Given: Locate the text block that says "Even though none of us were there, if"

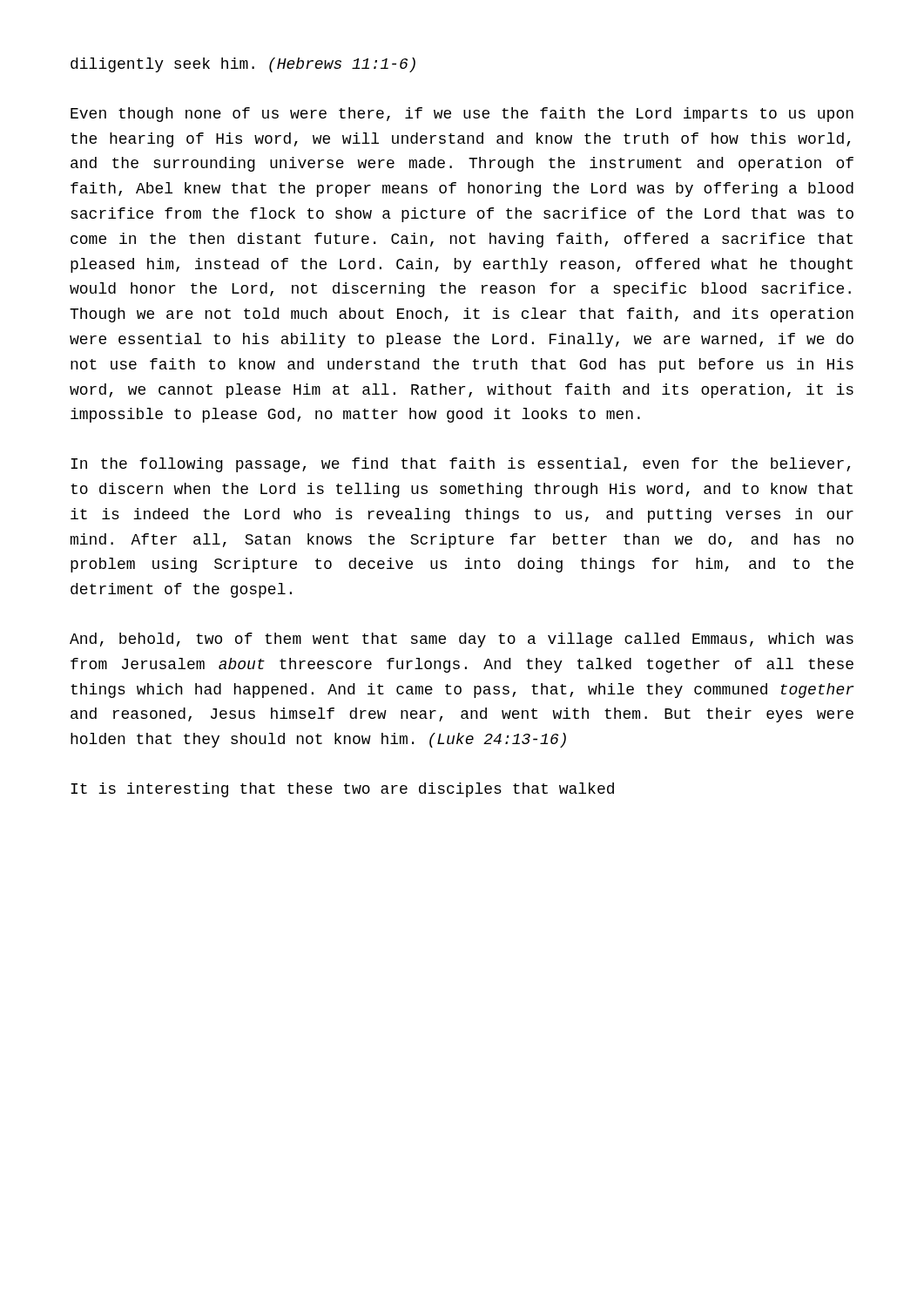Looking at the screenshot, I should 462,264.
